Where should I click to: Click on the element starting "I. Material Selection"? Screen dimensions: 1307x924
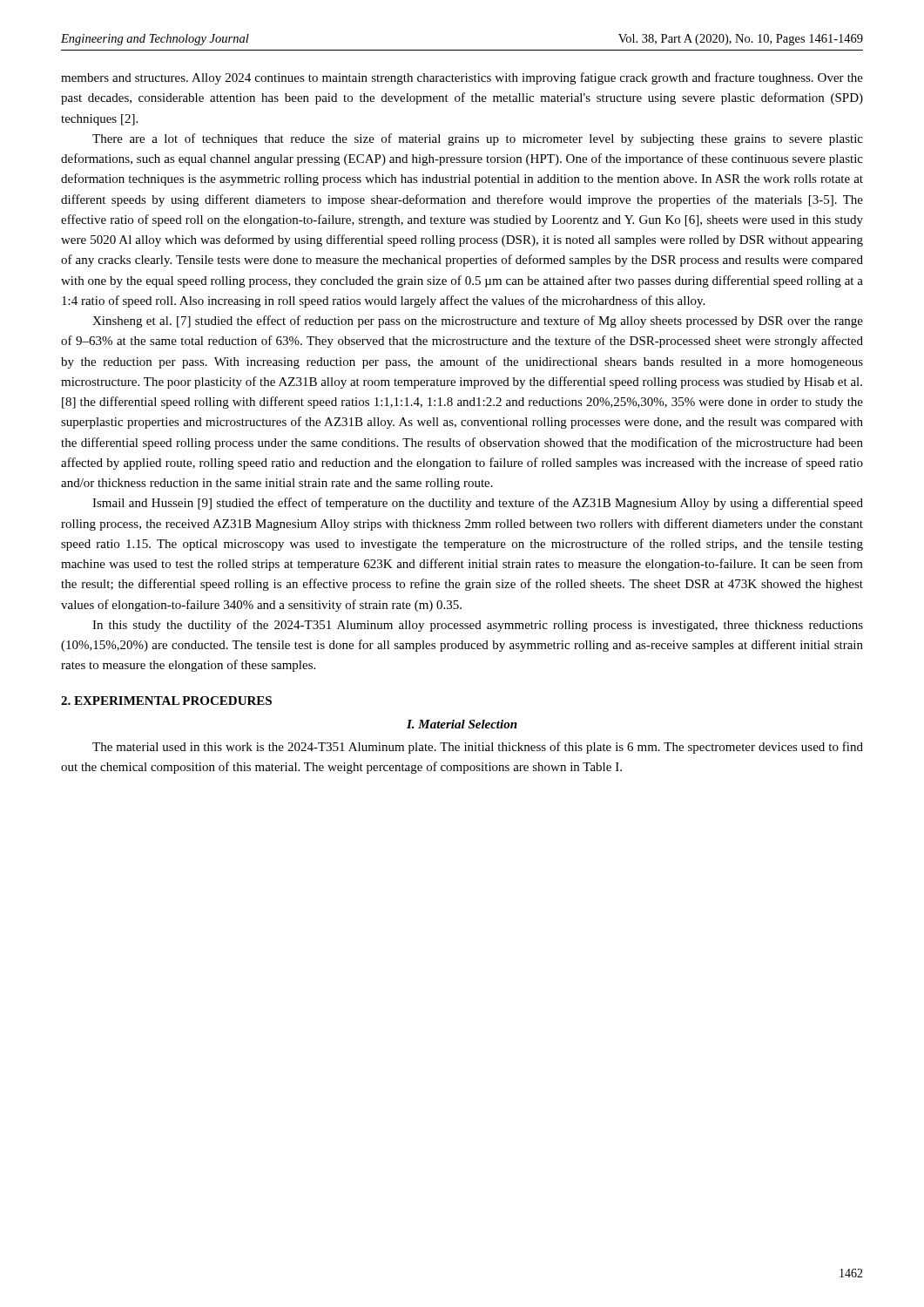462,724
